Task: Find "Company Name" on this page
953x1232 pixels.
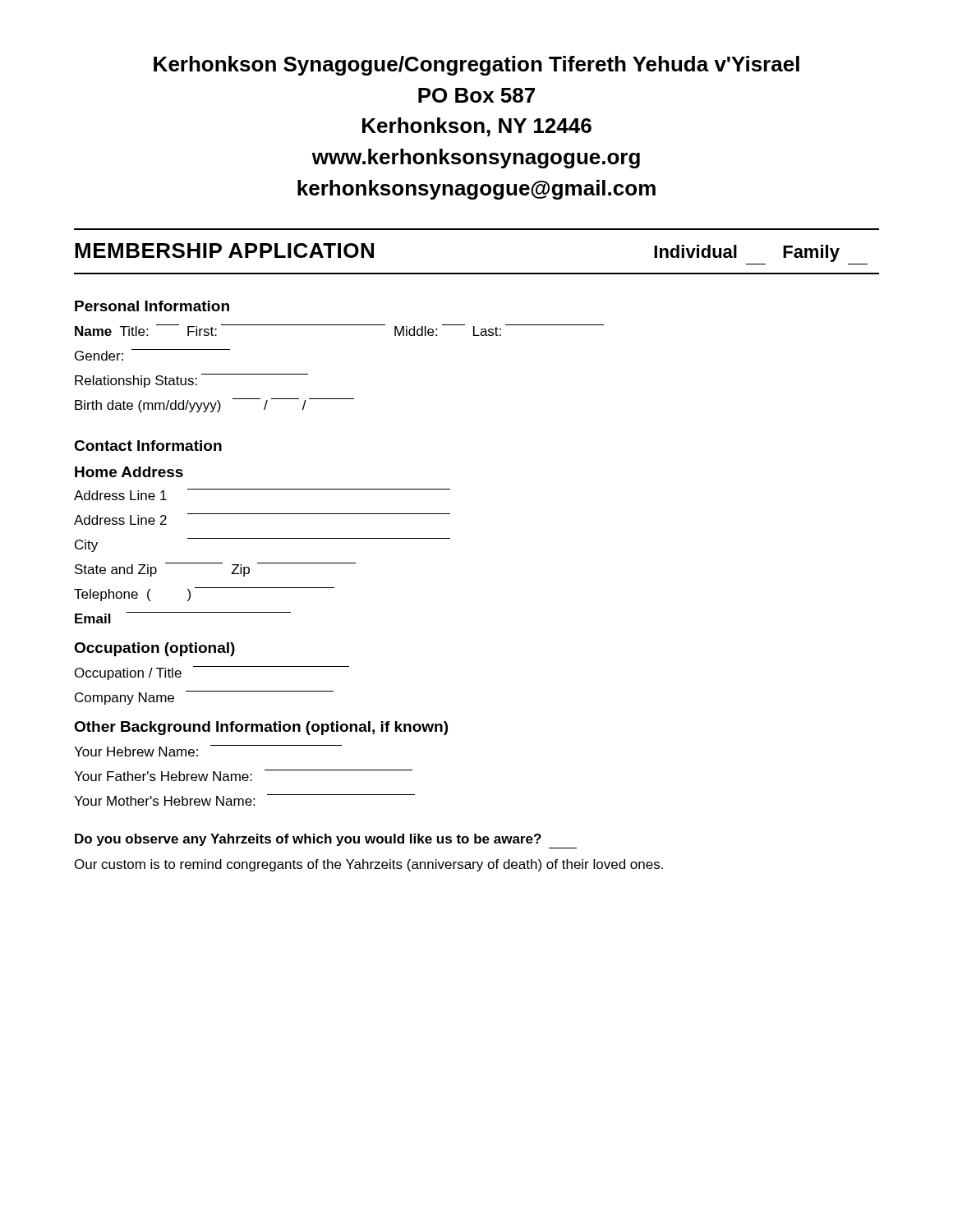Action: [x=206, y=698]
